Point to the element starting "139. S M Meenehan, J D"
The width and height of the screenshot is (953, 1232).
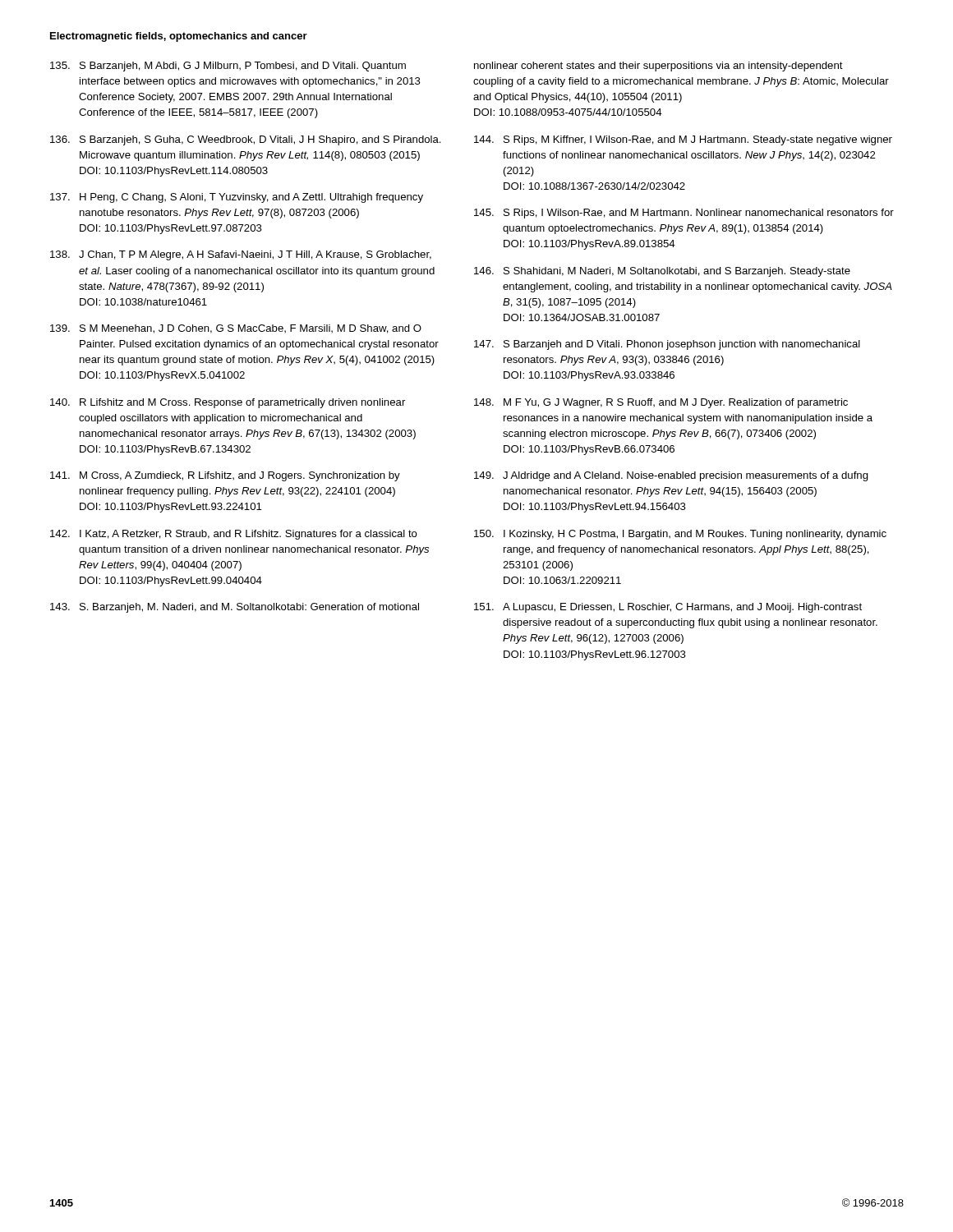tap(246, 352)
